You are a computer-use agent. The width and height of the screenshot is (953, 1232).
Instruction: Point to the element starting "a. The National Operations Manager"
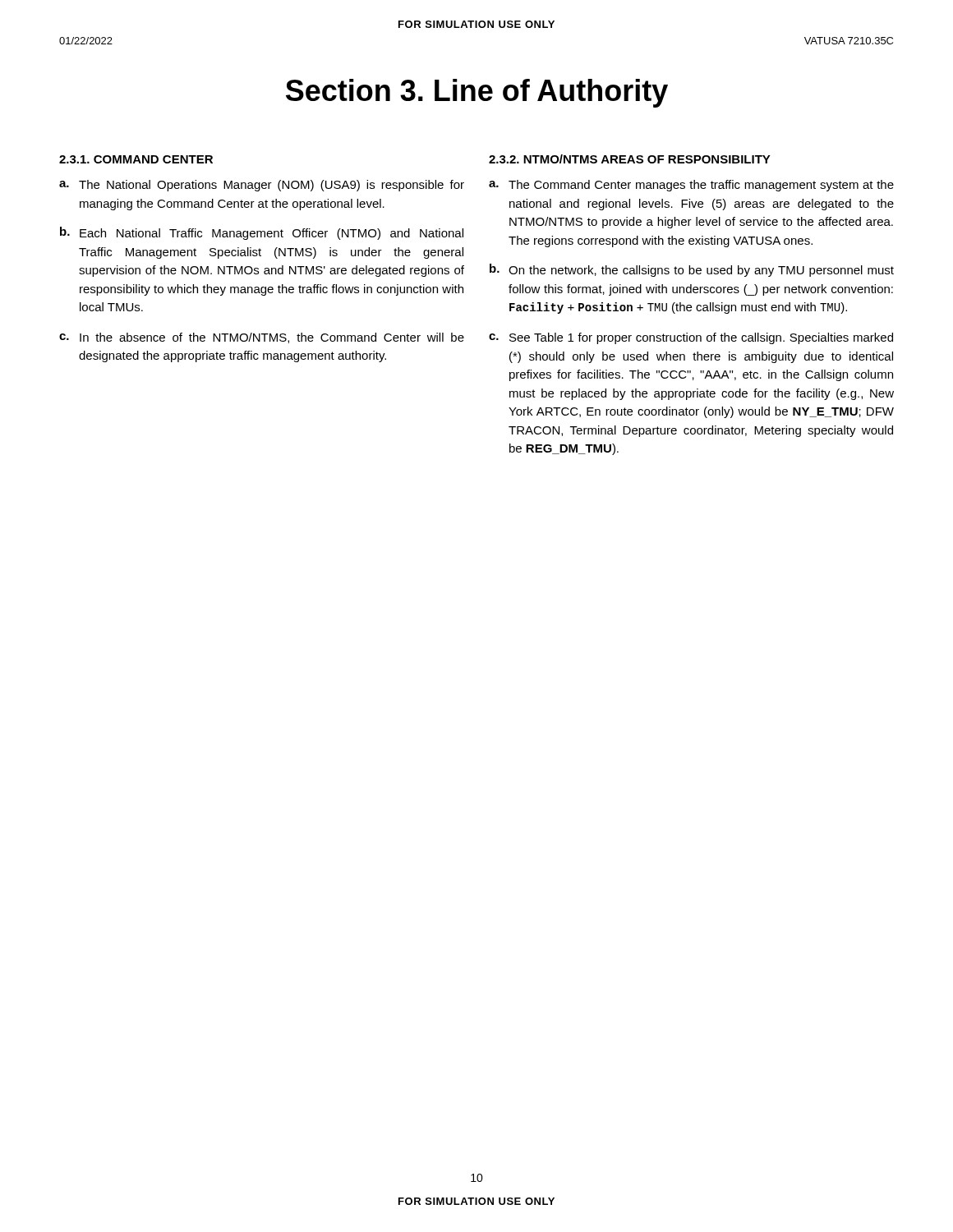[262, 194]
